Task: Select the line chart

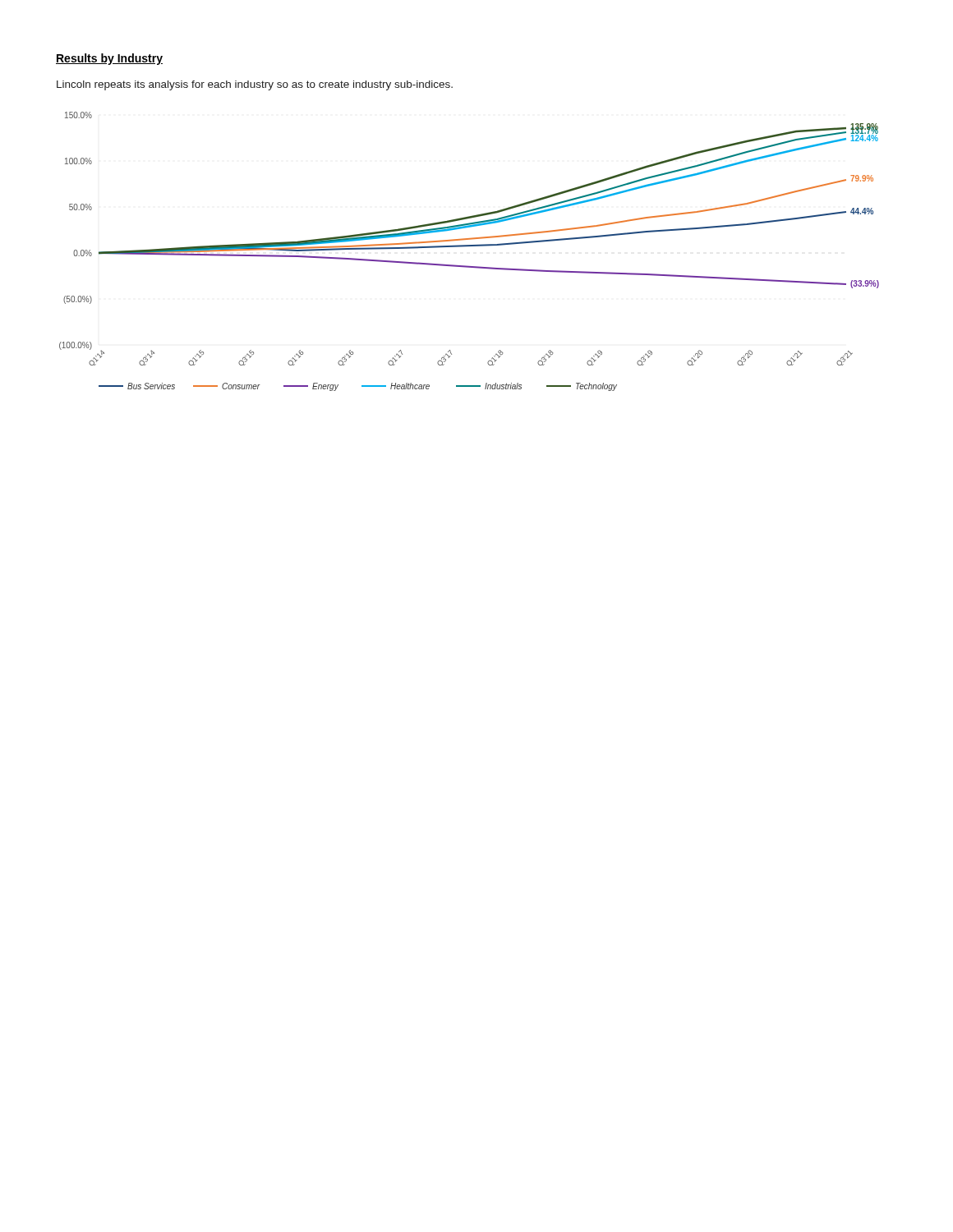Action: (x=476, y=255)
